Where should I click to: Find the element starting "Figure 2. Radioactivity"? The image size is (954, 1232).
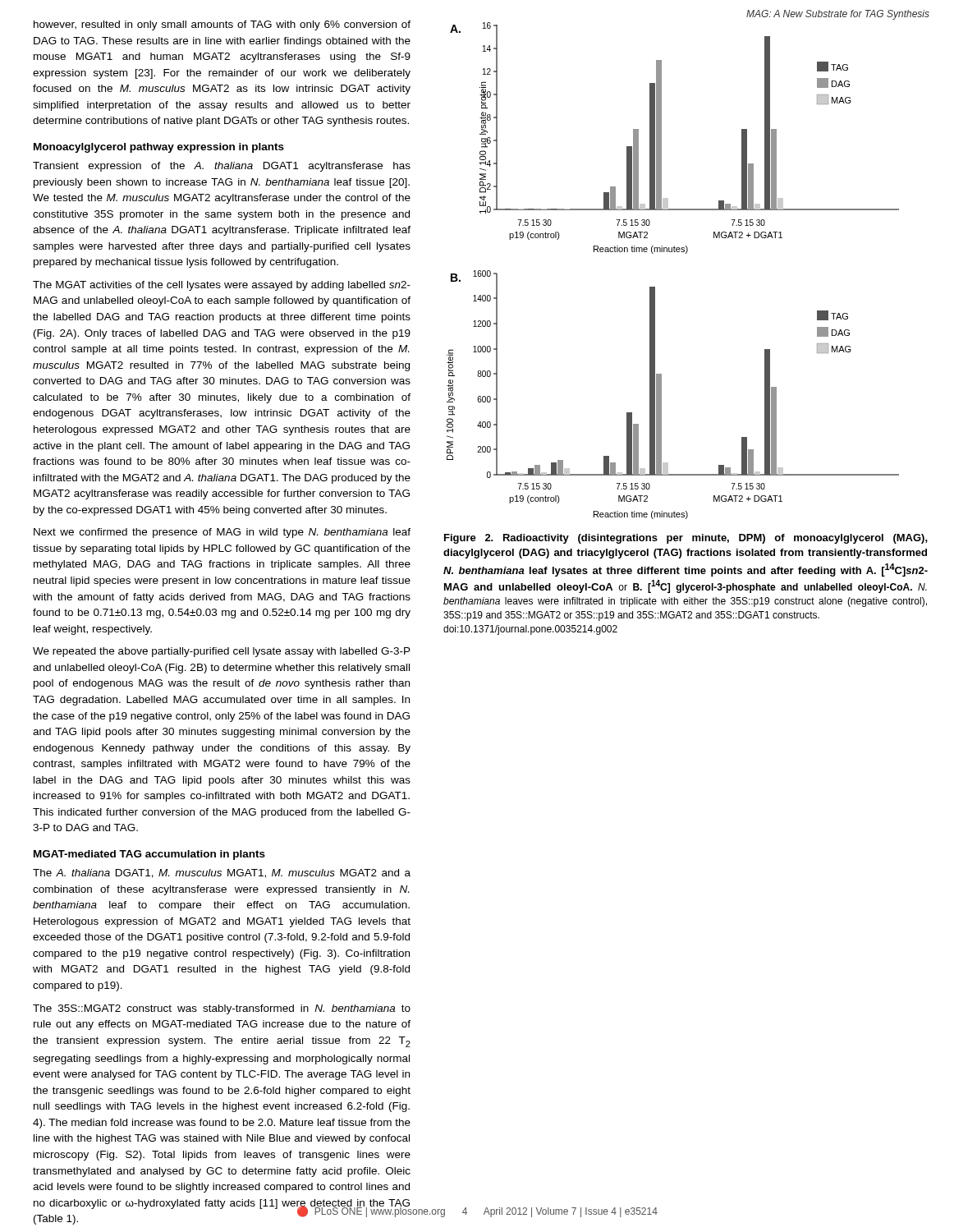(x=686, y=583)
